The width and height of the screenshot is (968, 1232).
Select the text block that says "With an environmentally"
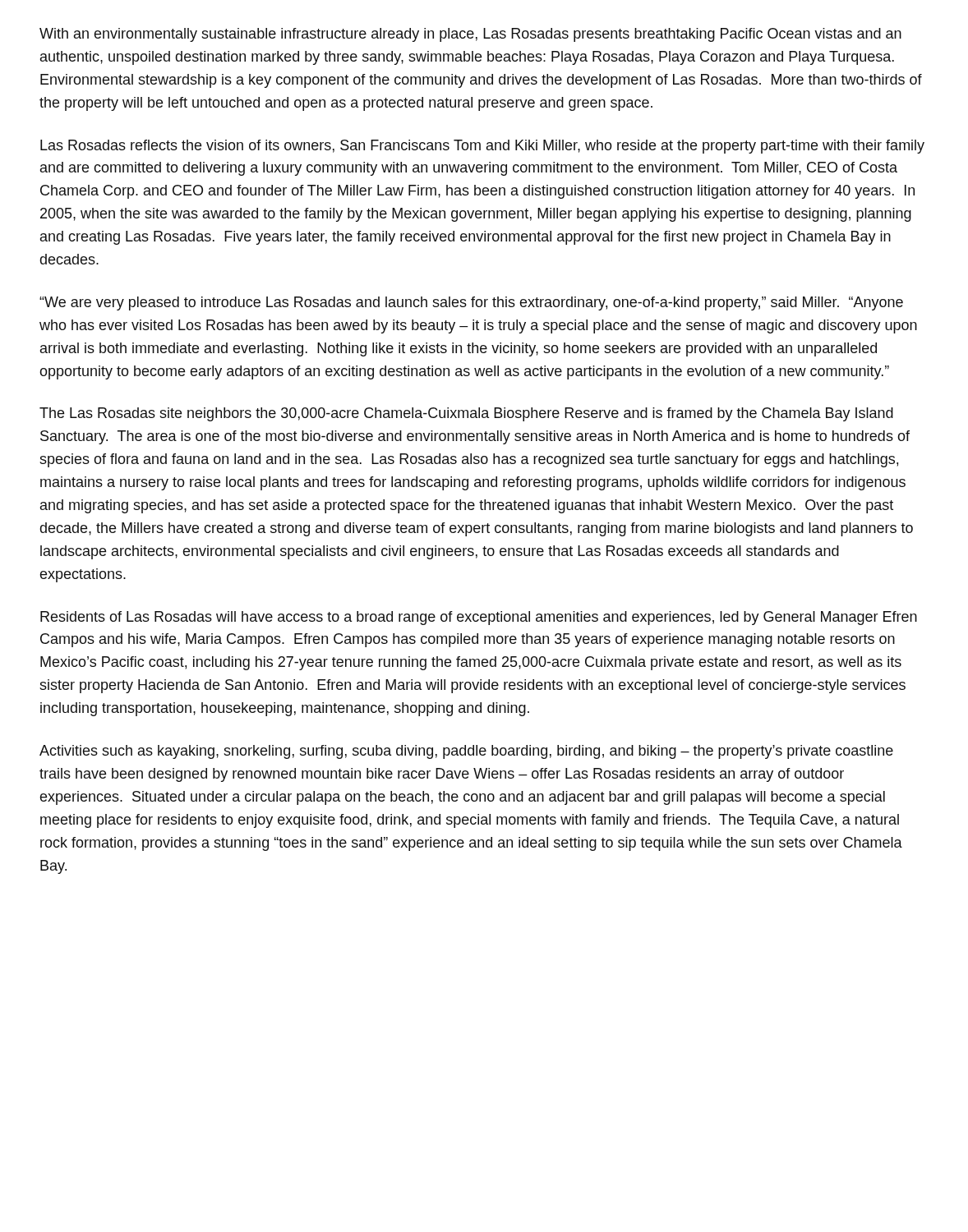click(x=481, y=68)
